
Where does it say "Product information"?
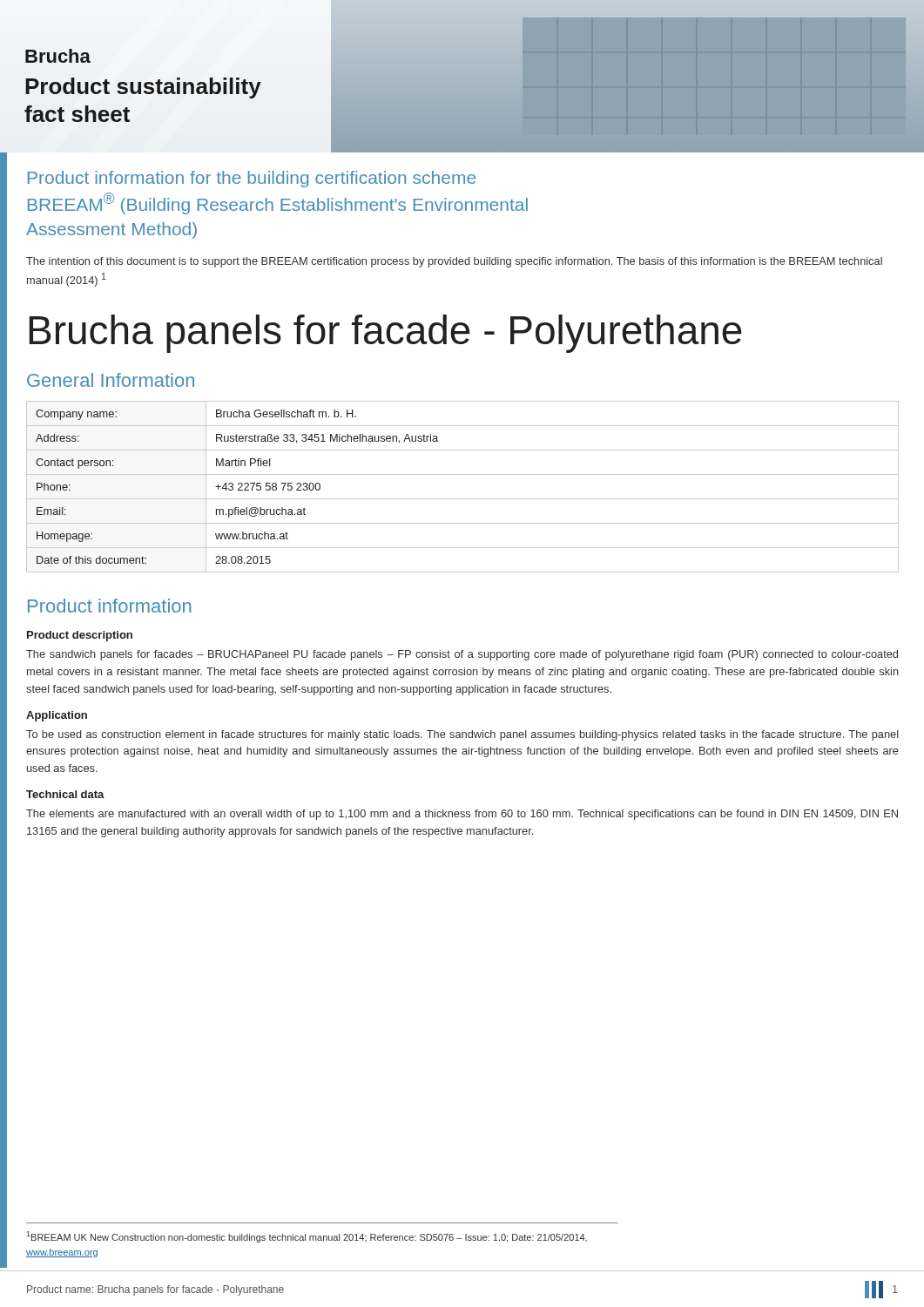pos(109,606)
